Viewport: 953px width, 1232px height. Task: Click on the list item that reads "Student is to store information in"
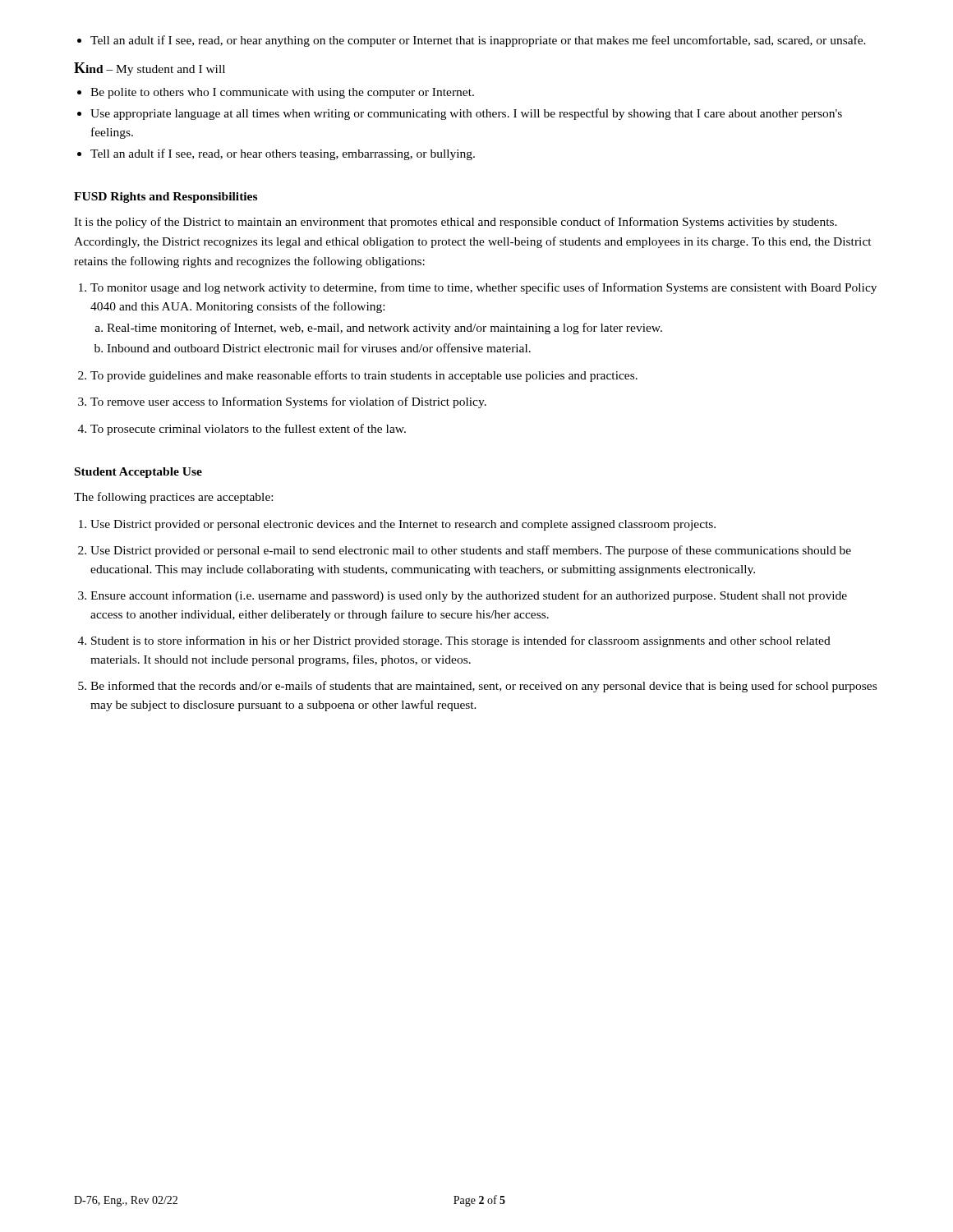pos(485,650)
